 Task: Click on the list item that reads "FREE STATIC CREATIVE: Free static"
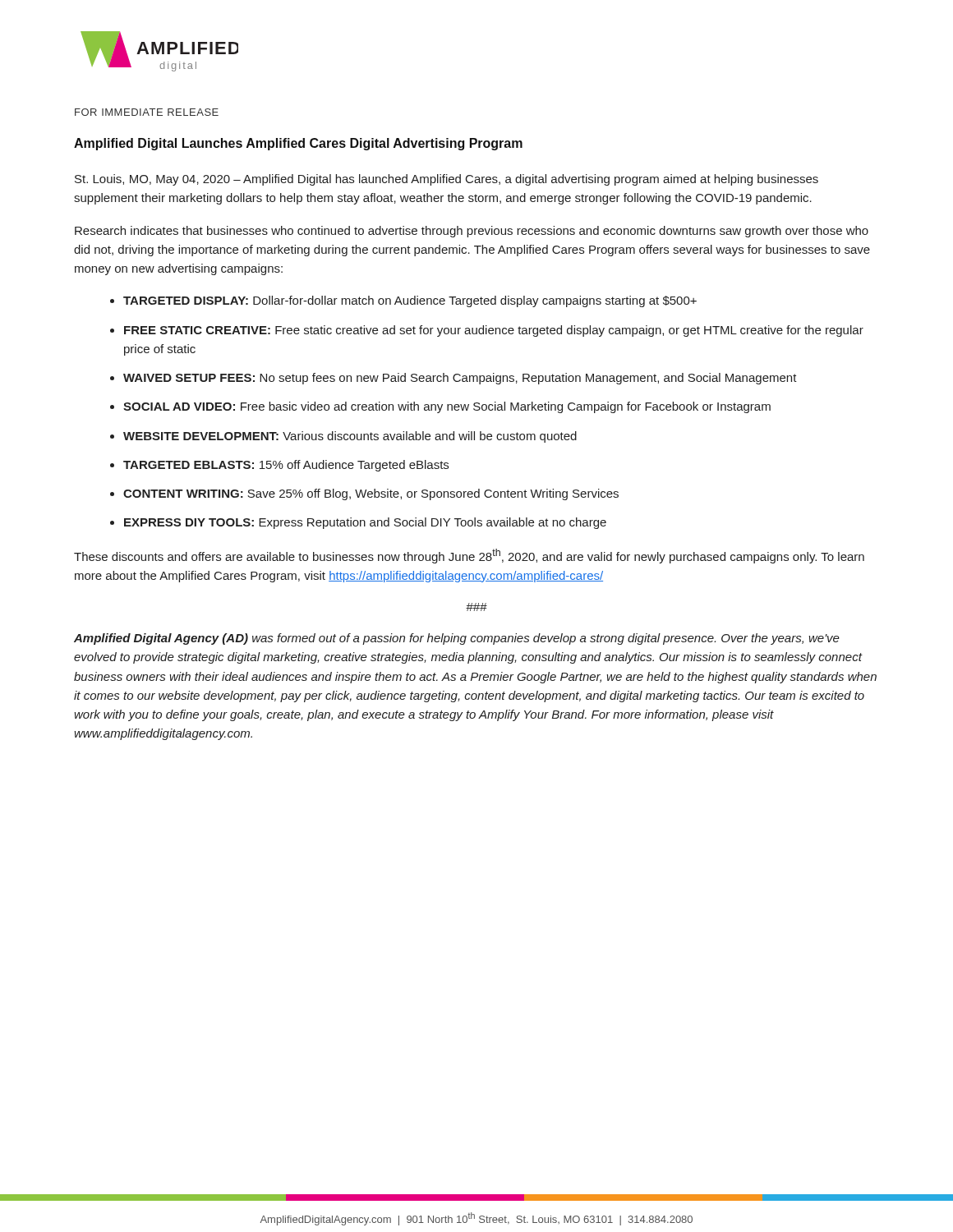pos(493,339)
